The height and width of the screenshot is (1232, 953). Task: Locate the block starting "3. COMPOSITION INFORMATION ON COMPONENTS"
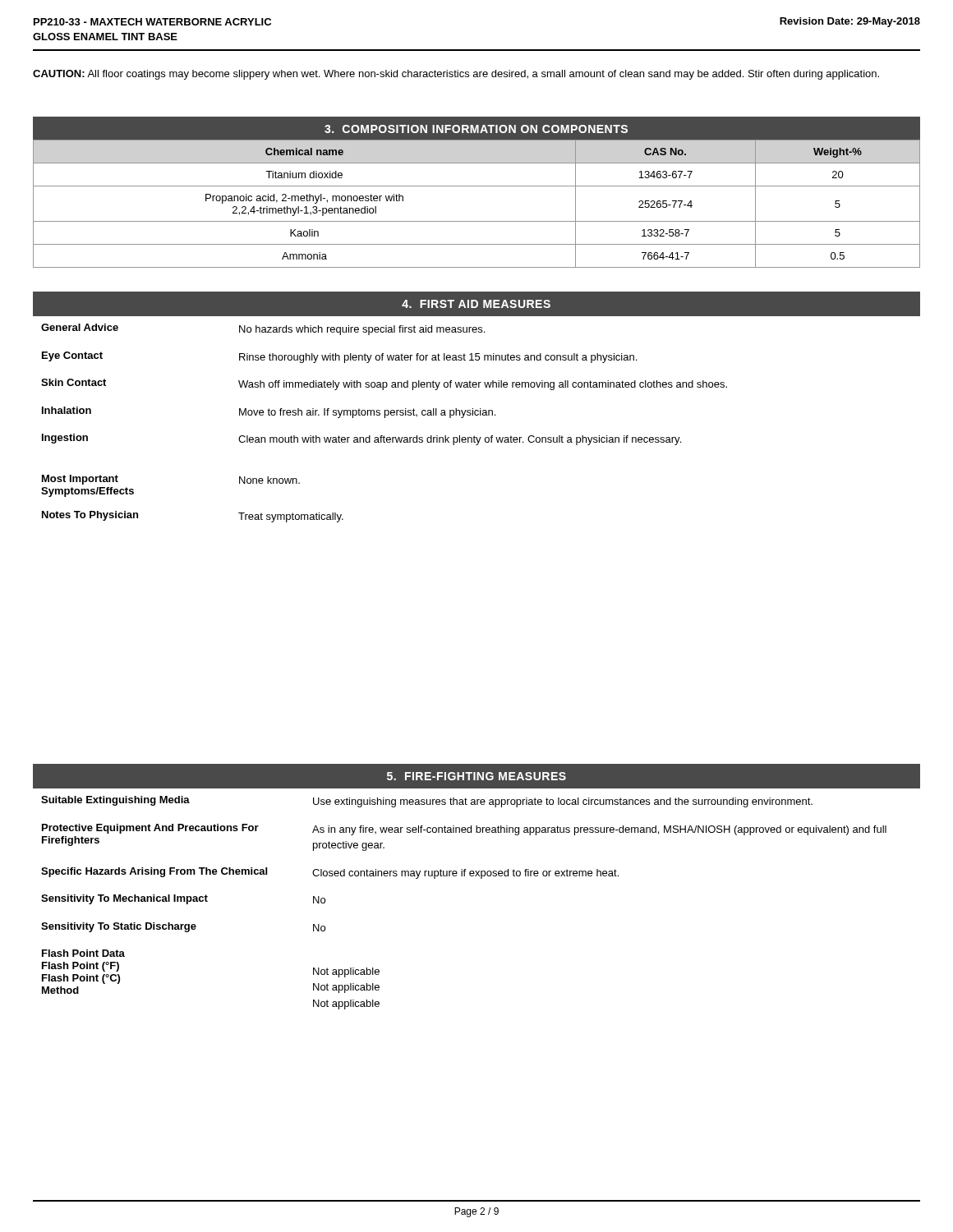pyautogui.click(x=476, y=129)
